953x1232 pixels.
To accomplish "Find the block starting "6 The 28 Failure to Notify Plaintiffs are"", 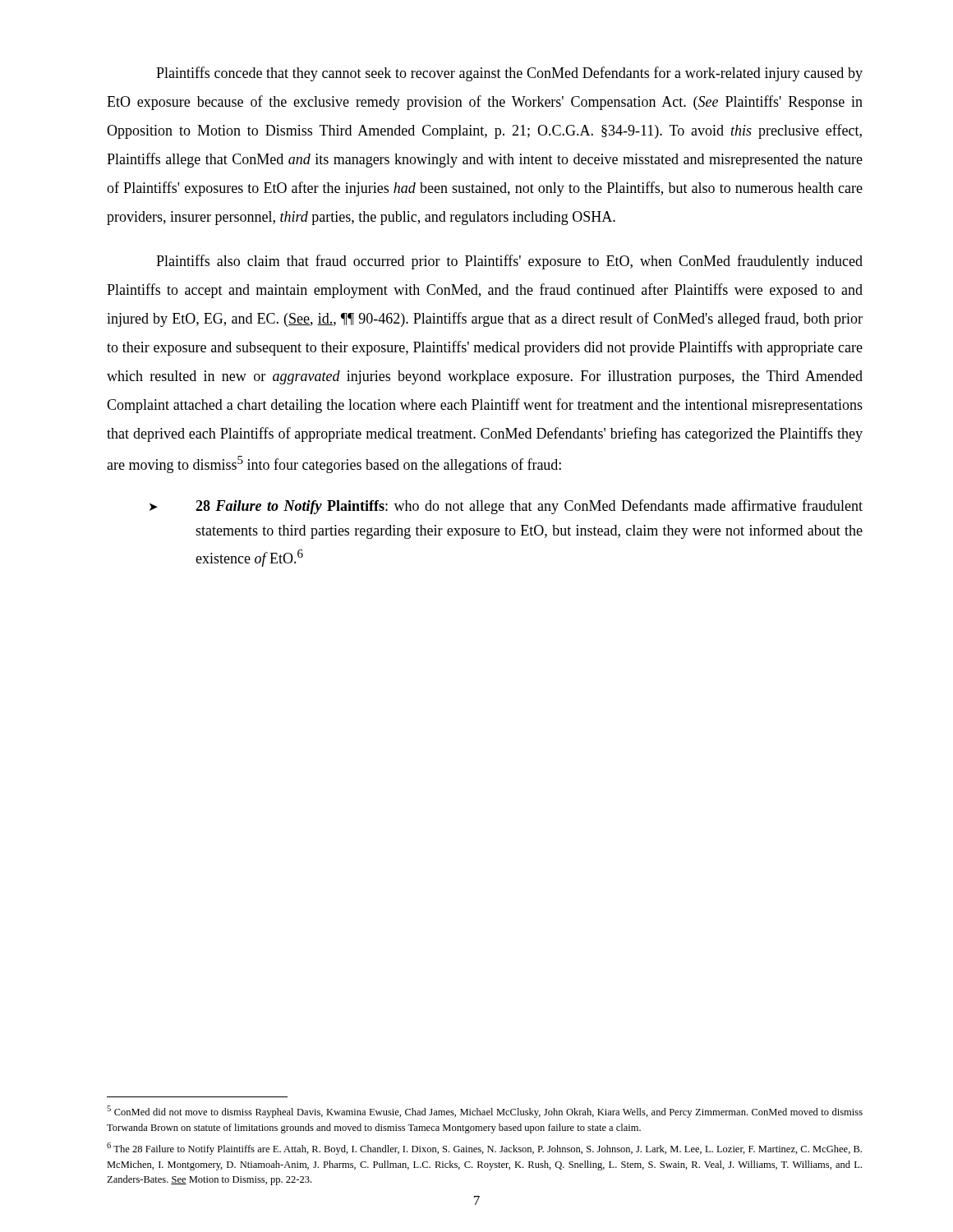I will (485, 1163).
